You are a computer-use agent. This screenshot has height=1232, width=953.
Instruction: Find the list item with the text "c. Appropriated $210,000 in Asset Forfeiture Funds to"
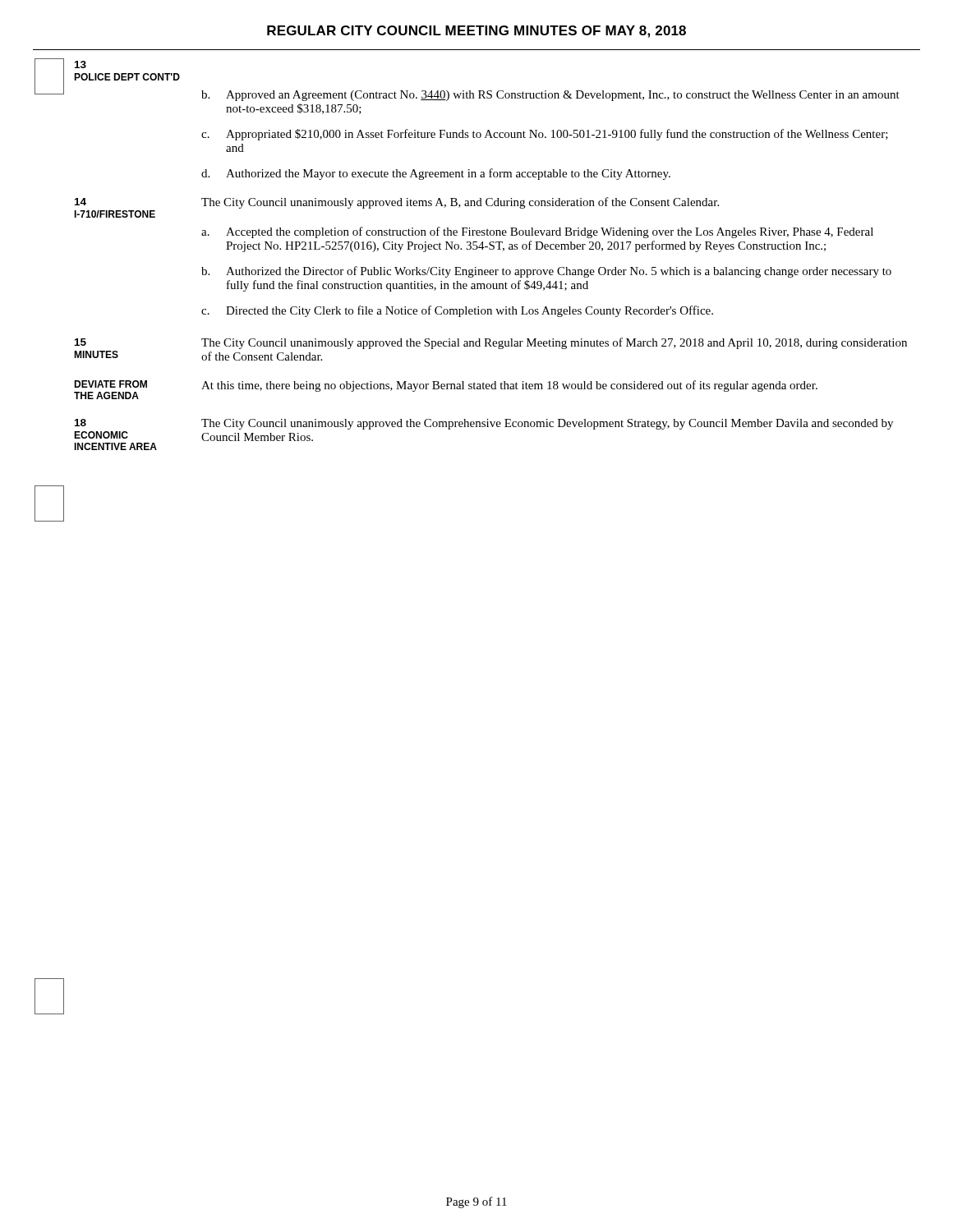coord(555,141)
